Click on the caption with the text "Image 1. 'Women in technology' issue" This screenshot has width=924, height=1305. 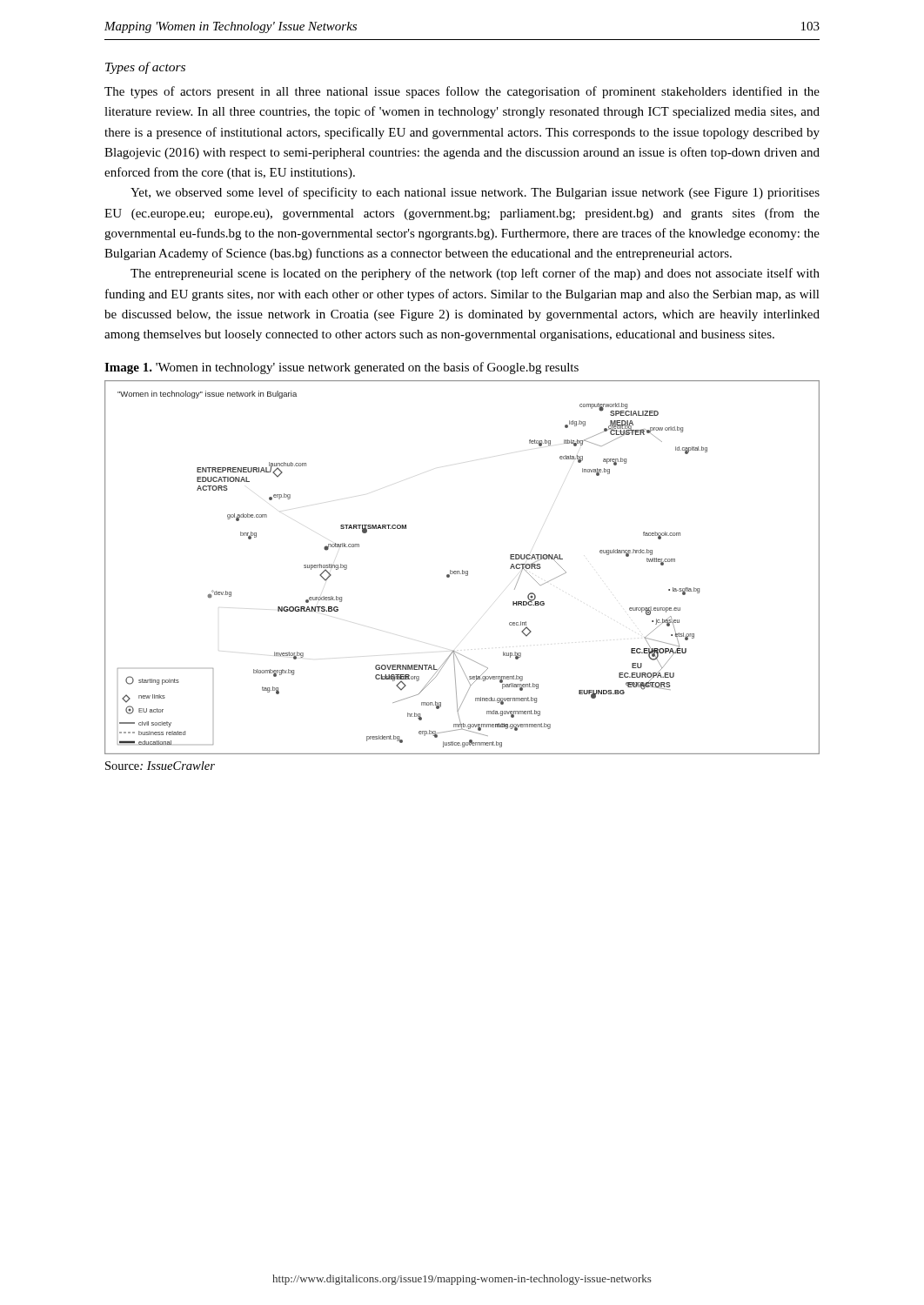[x=342, y=367]
